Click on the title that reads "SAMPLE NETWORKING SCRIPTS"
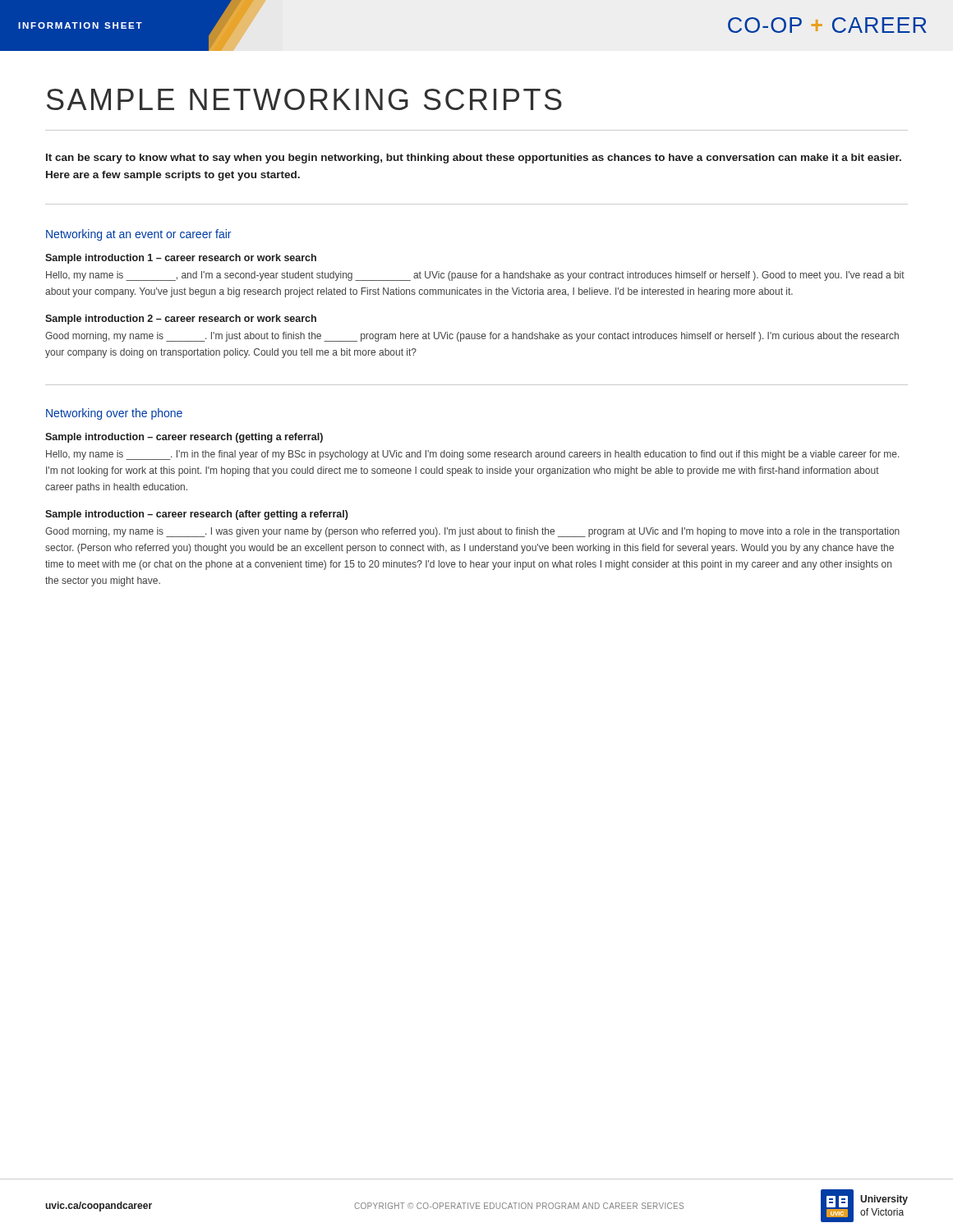 click(x=305, y=100)
